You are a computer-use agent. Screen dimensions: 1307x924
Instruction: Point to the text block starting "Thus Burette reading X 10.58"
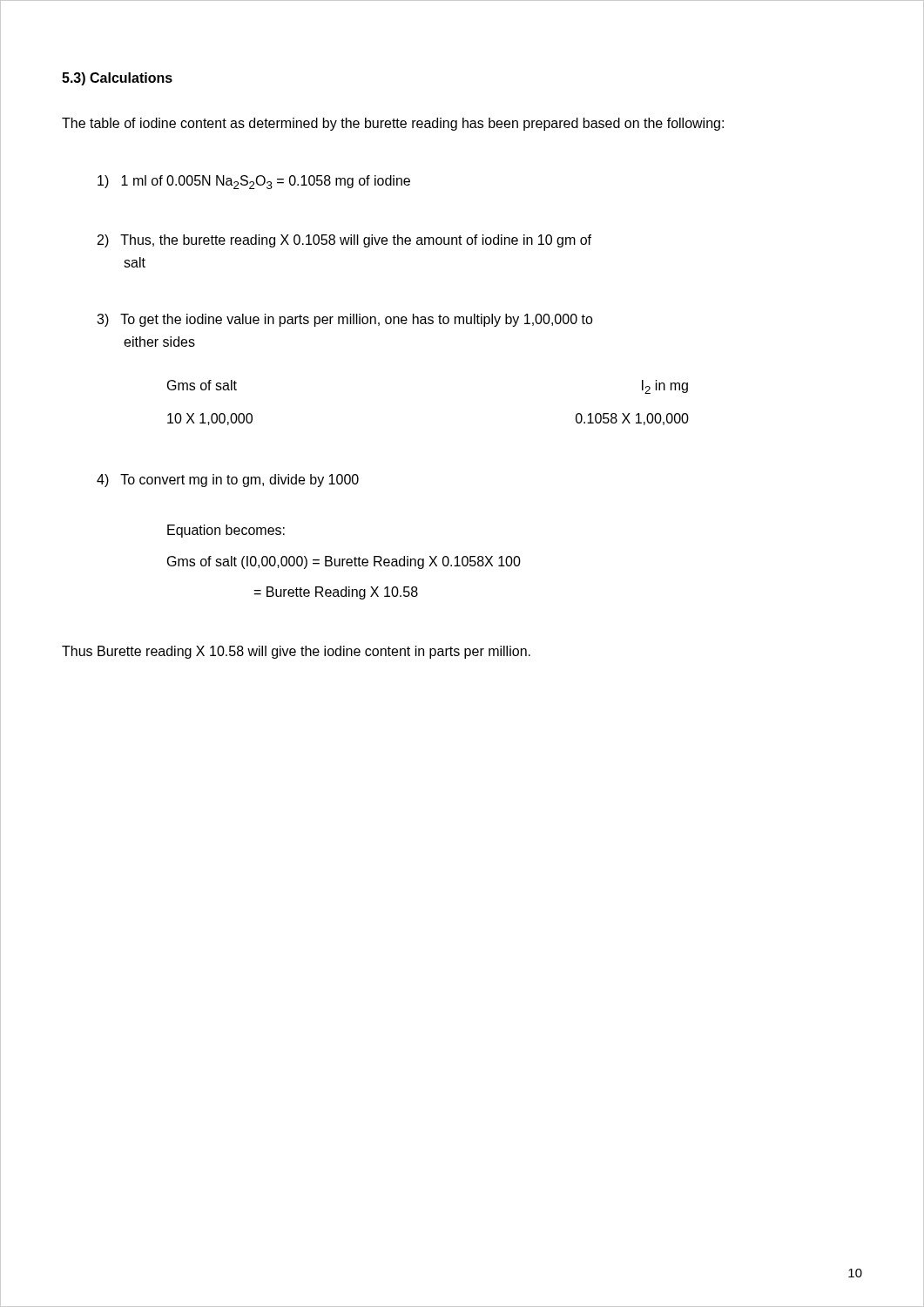click(x=297, y=651)
